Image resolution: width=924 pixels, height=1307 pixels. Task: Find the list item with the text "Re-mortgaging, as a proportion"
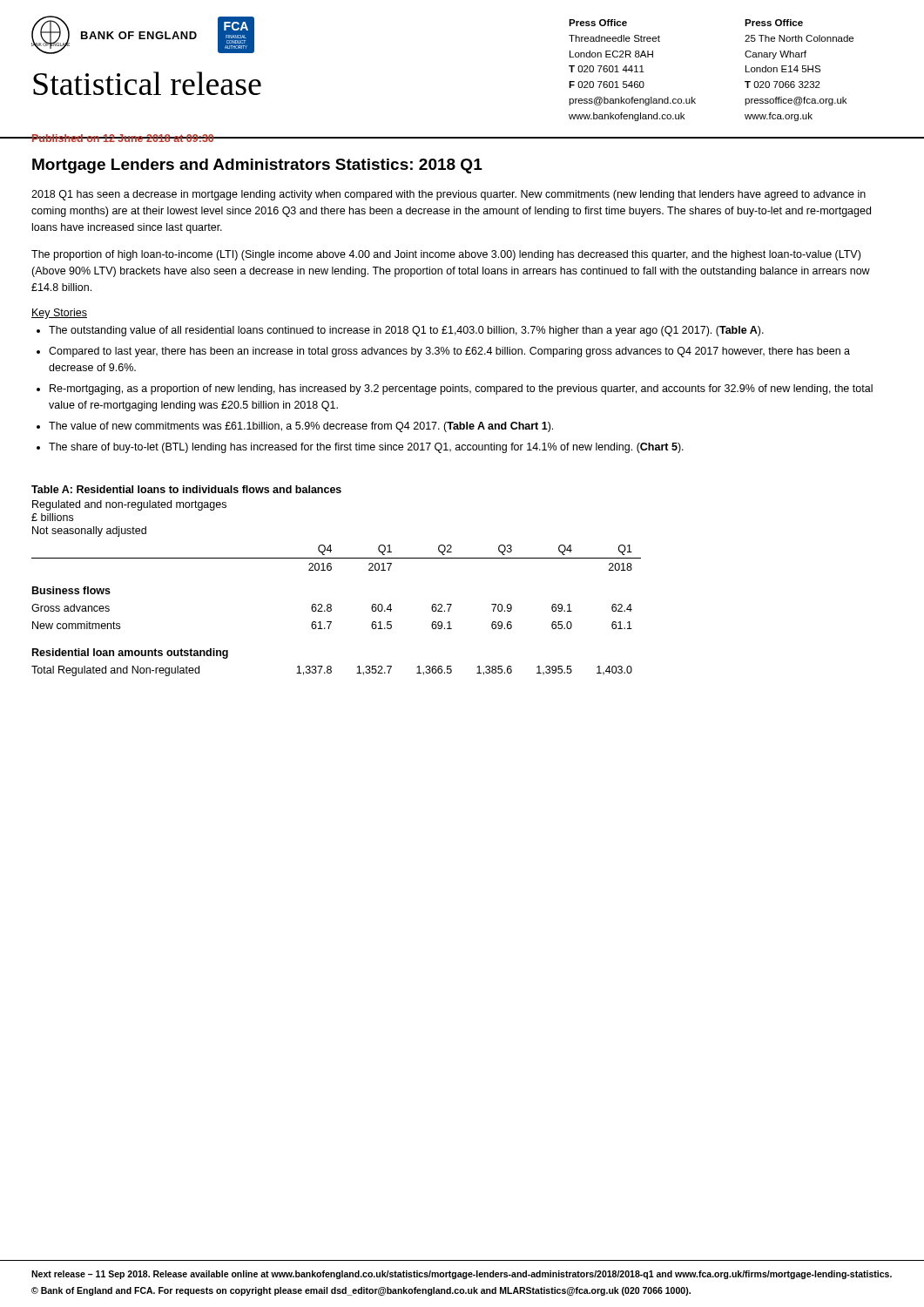[461, 397]
